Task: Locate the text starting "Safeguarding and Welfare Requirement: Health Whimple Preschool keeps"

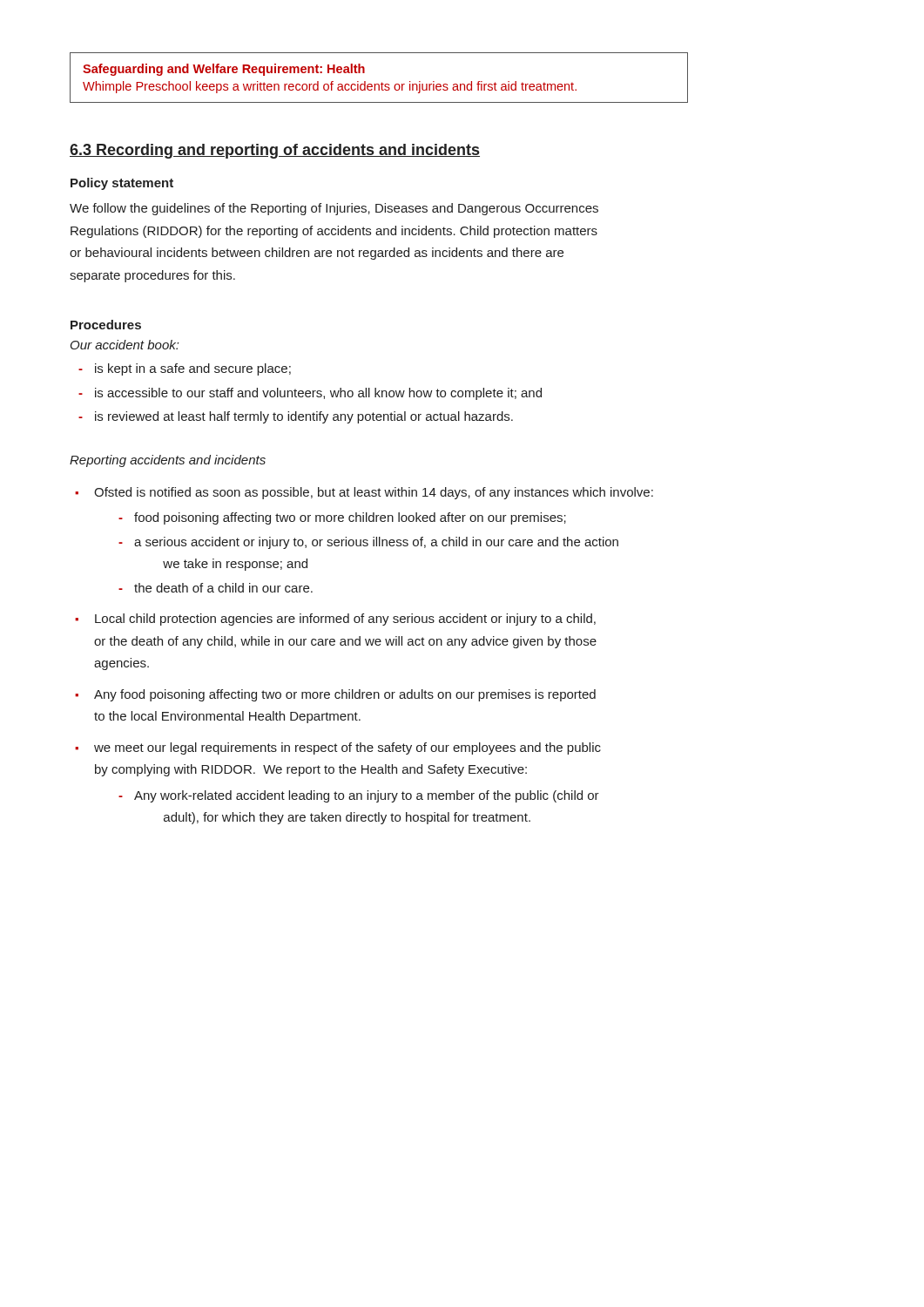Action: tap(379, 78)
